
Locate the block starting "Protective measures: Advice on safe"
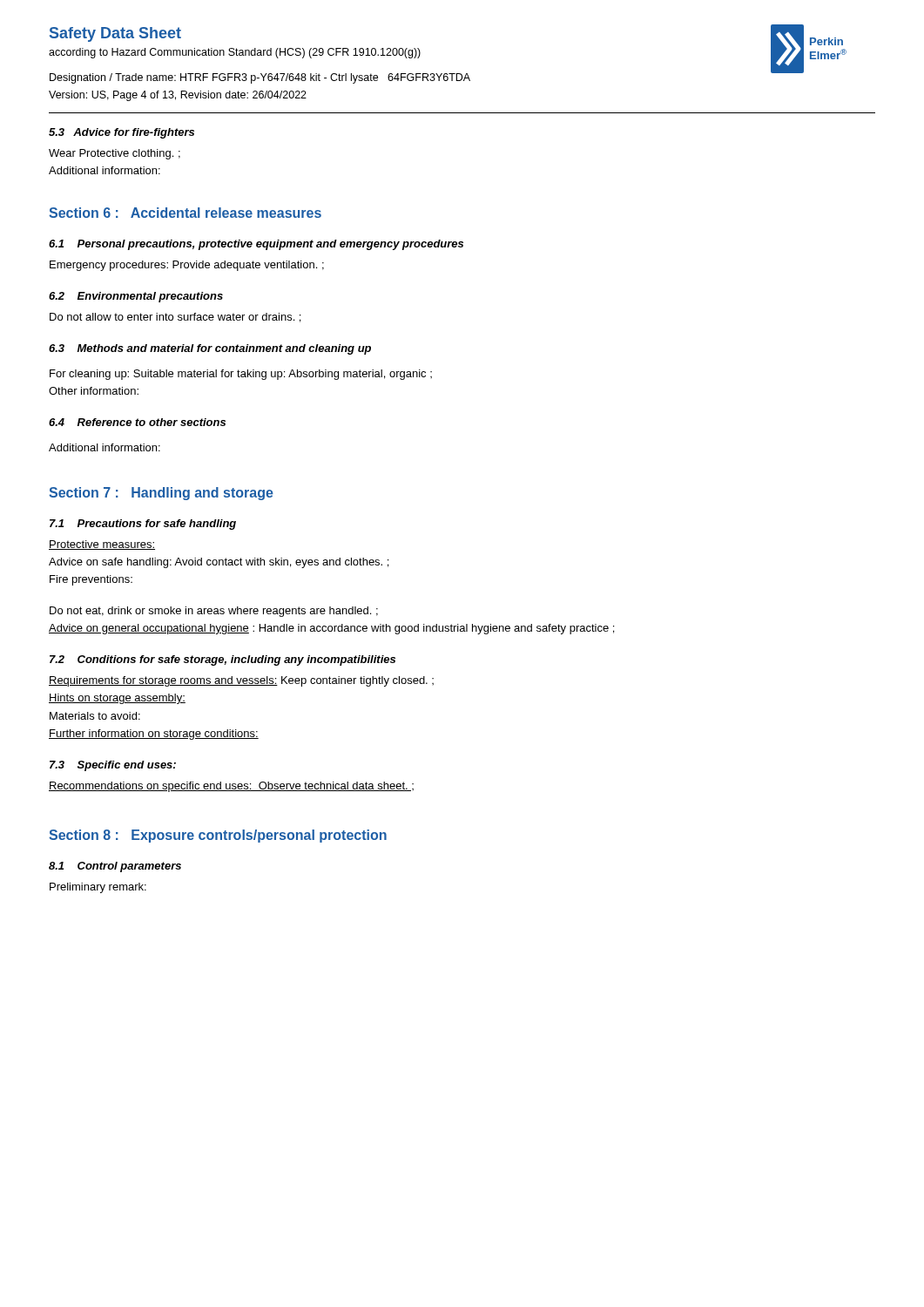219,561
